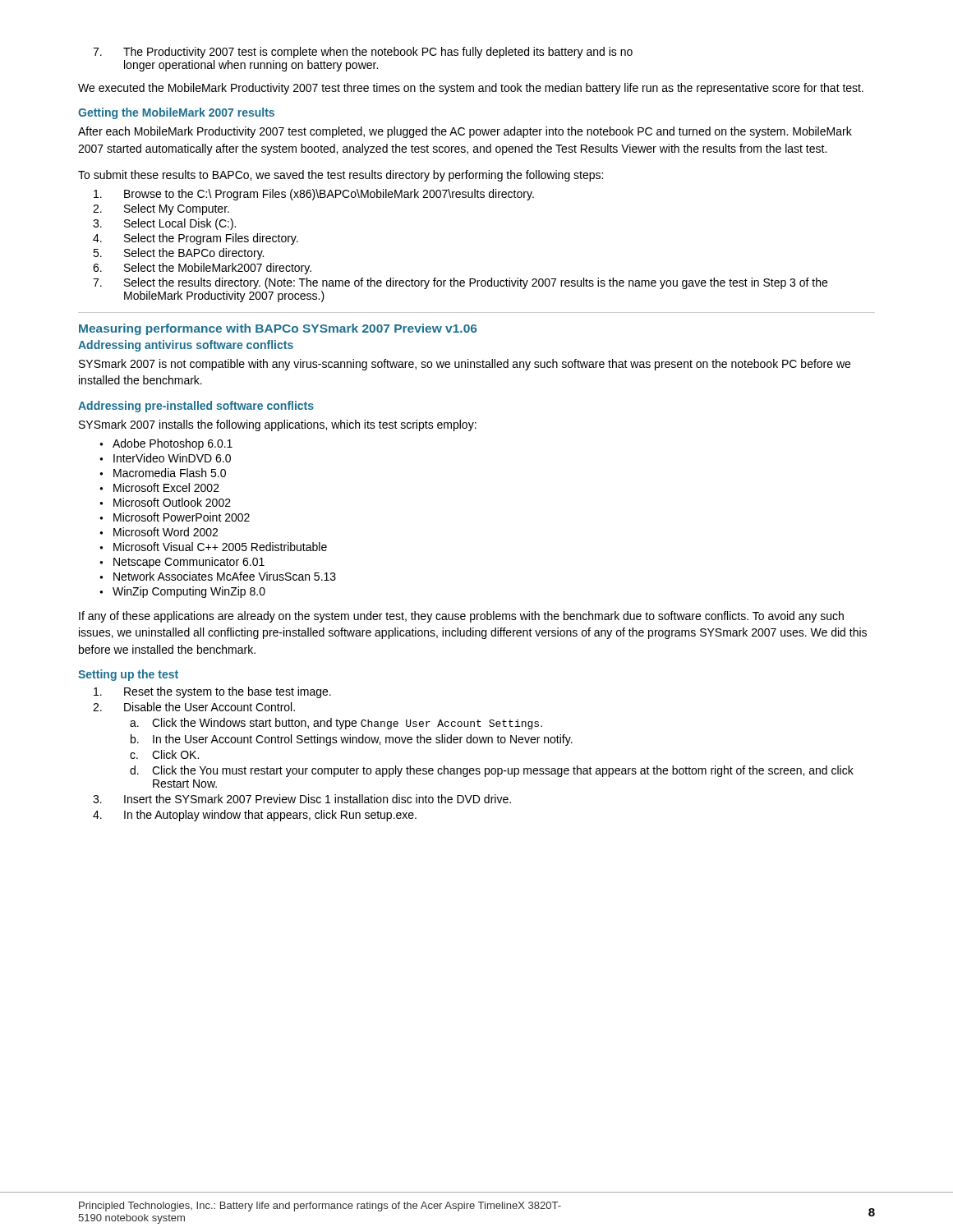Click on the block starting "Measuring performance with"
The image size is (953, 1232).
[x=278, y=328]
